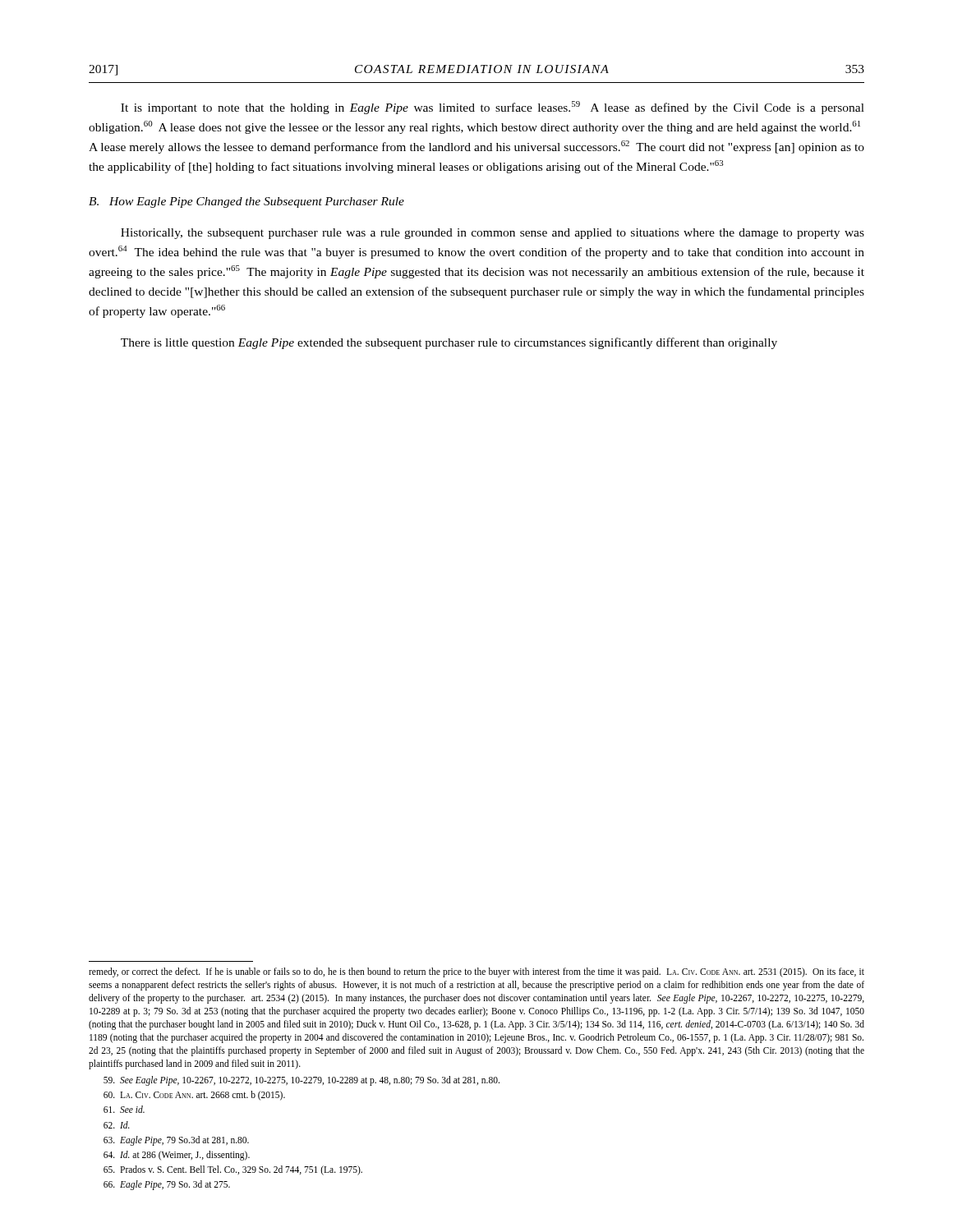
Task: Click on the region starting "Eagle Pipe, 79 So."
Action: (167, 1185)
